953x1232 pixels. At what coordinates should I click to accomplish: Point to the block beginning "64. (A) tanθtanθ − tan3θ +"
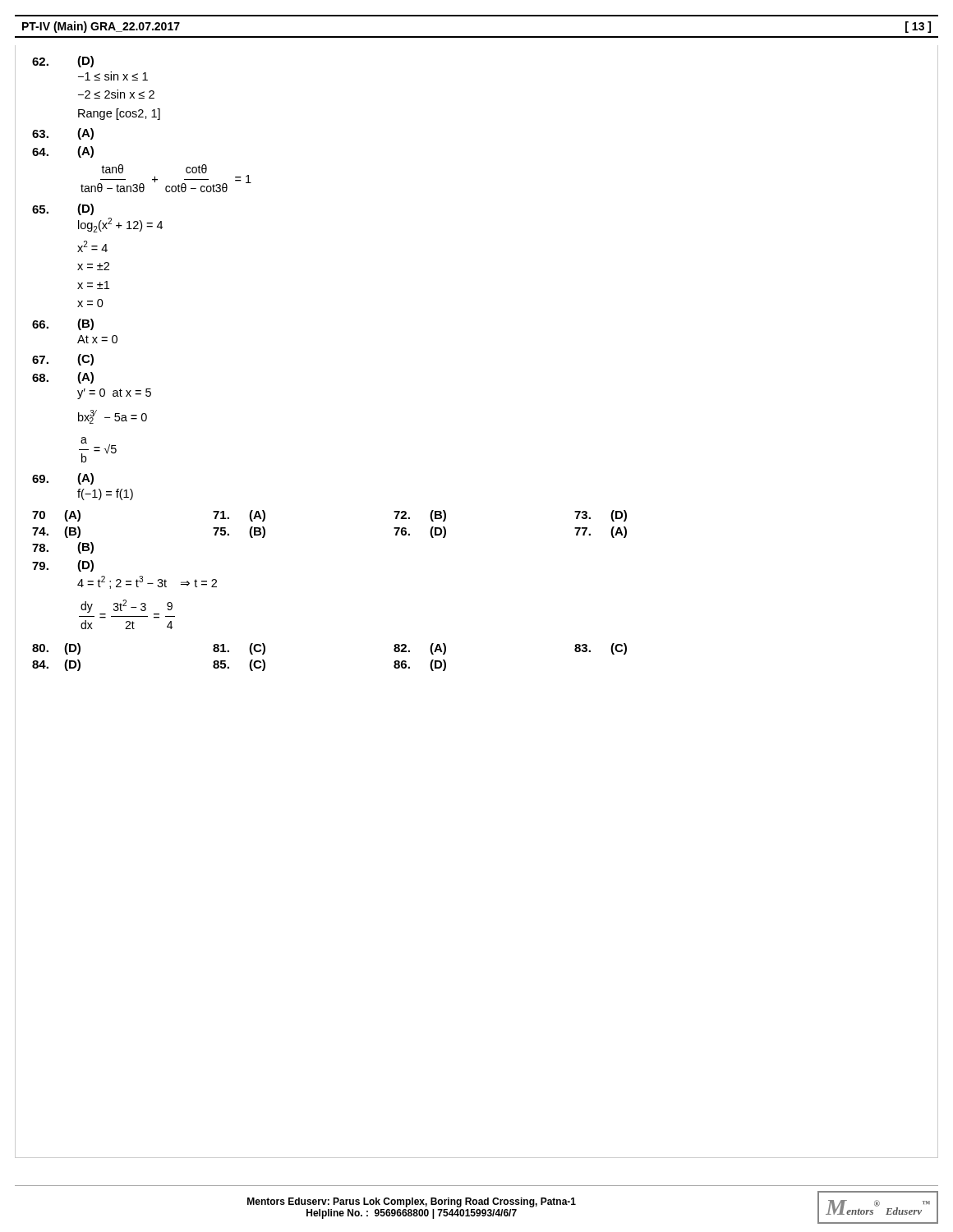click(41, 152)
